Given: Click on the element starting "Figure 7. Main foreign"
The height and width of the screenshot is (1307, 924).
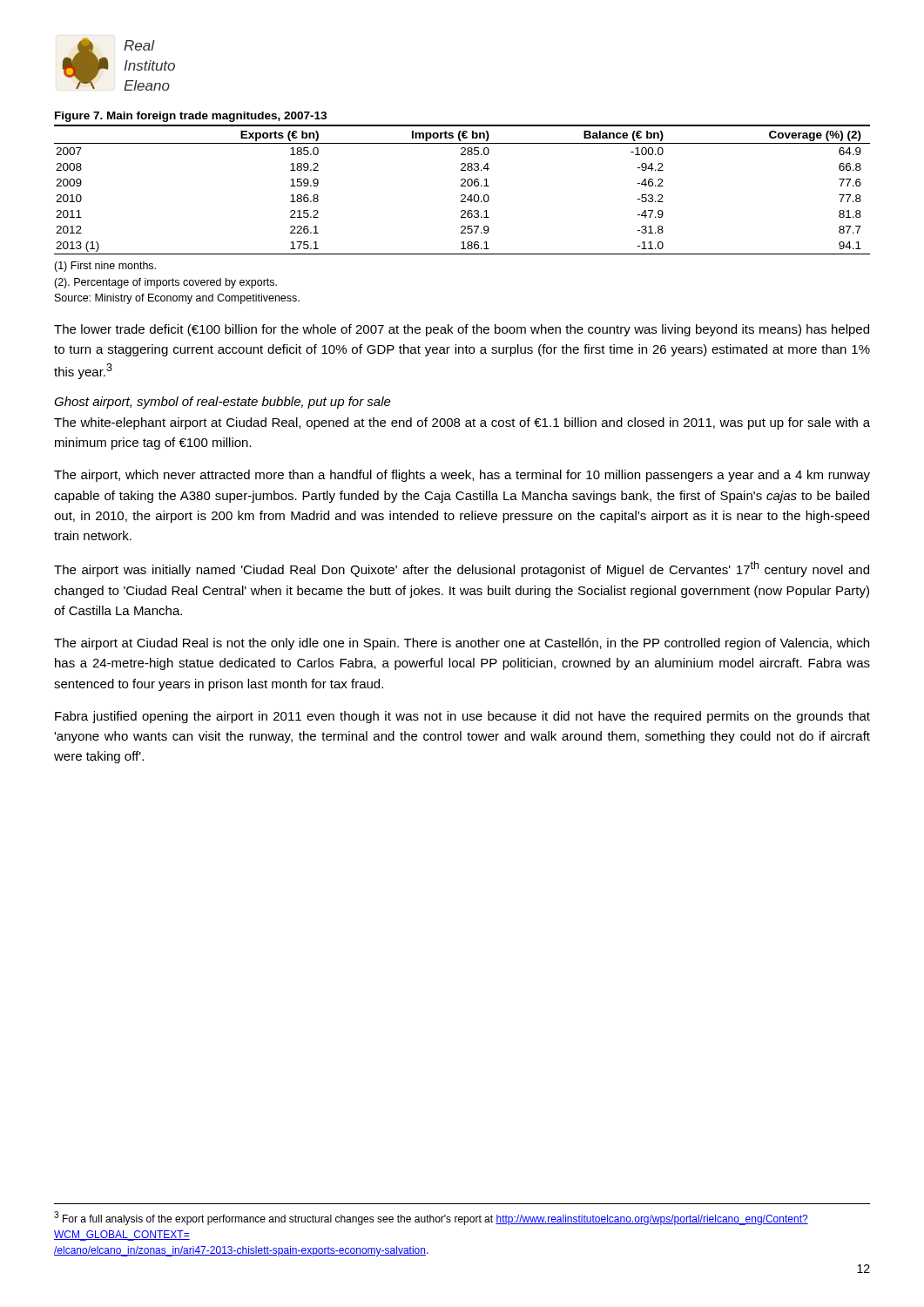Looking at the screenshot, I should point(191,115).
